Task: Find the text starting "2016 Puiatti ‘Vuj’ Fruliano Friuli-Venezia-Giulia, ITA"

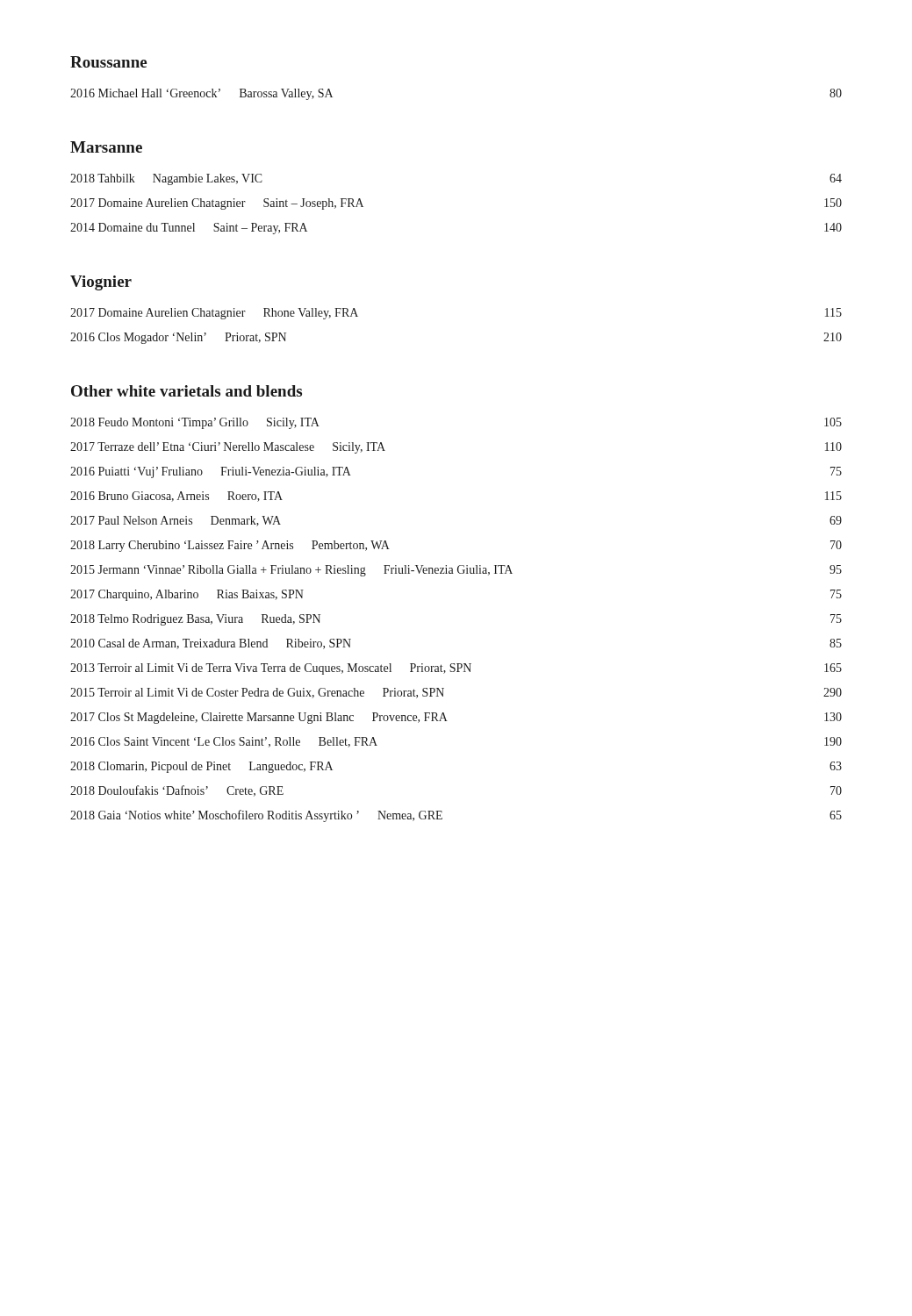Action: [x=129, y=472]
